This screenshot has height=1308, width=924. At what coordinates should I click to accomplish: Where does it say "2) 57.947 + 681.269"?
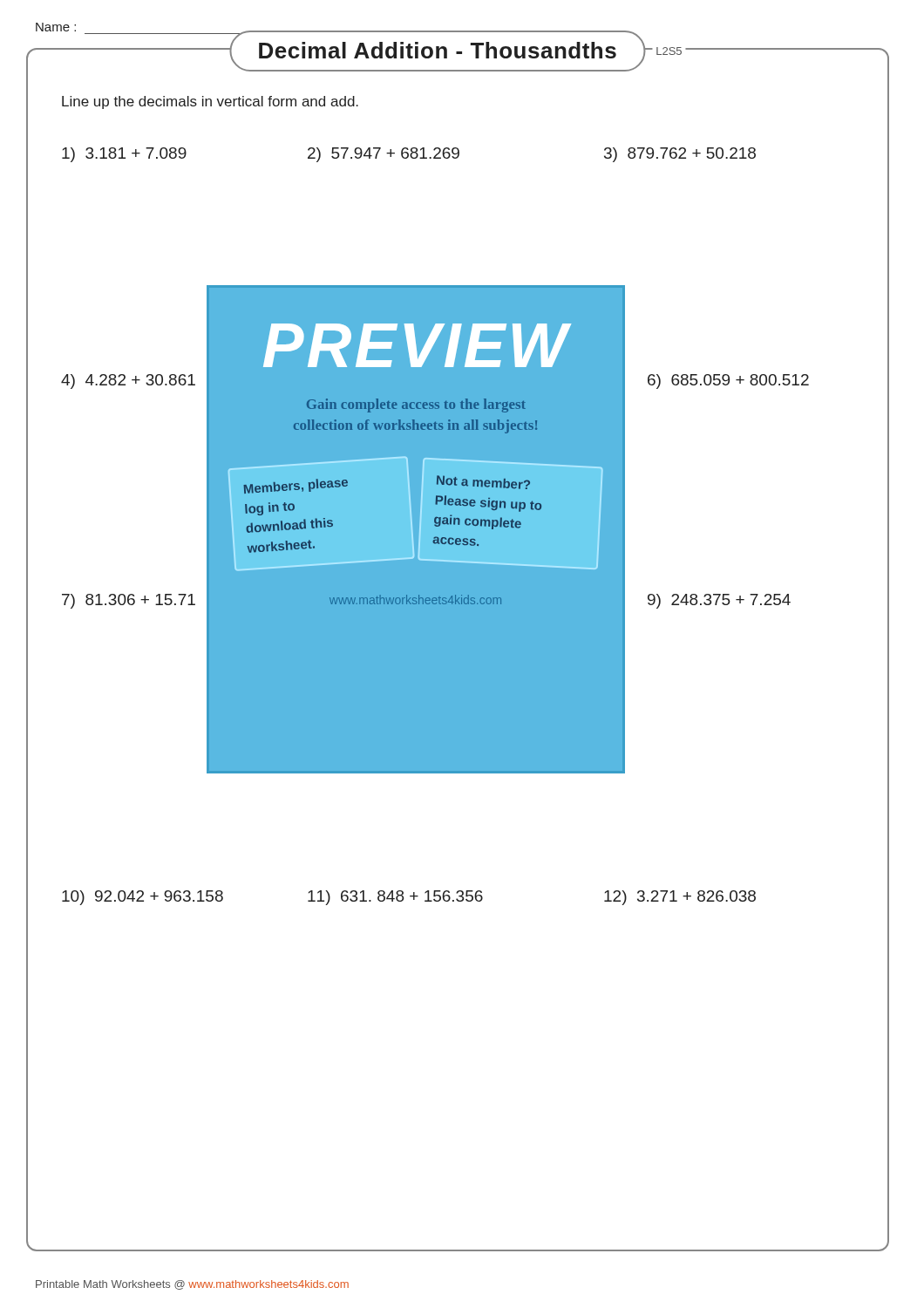(x=384, y=153)
